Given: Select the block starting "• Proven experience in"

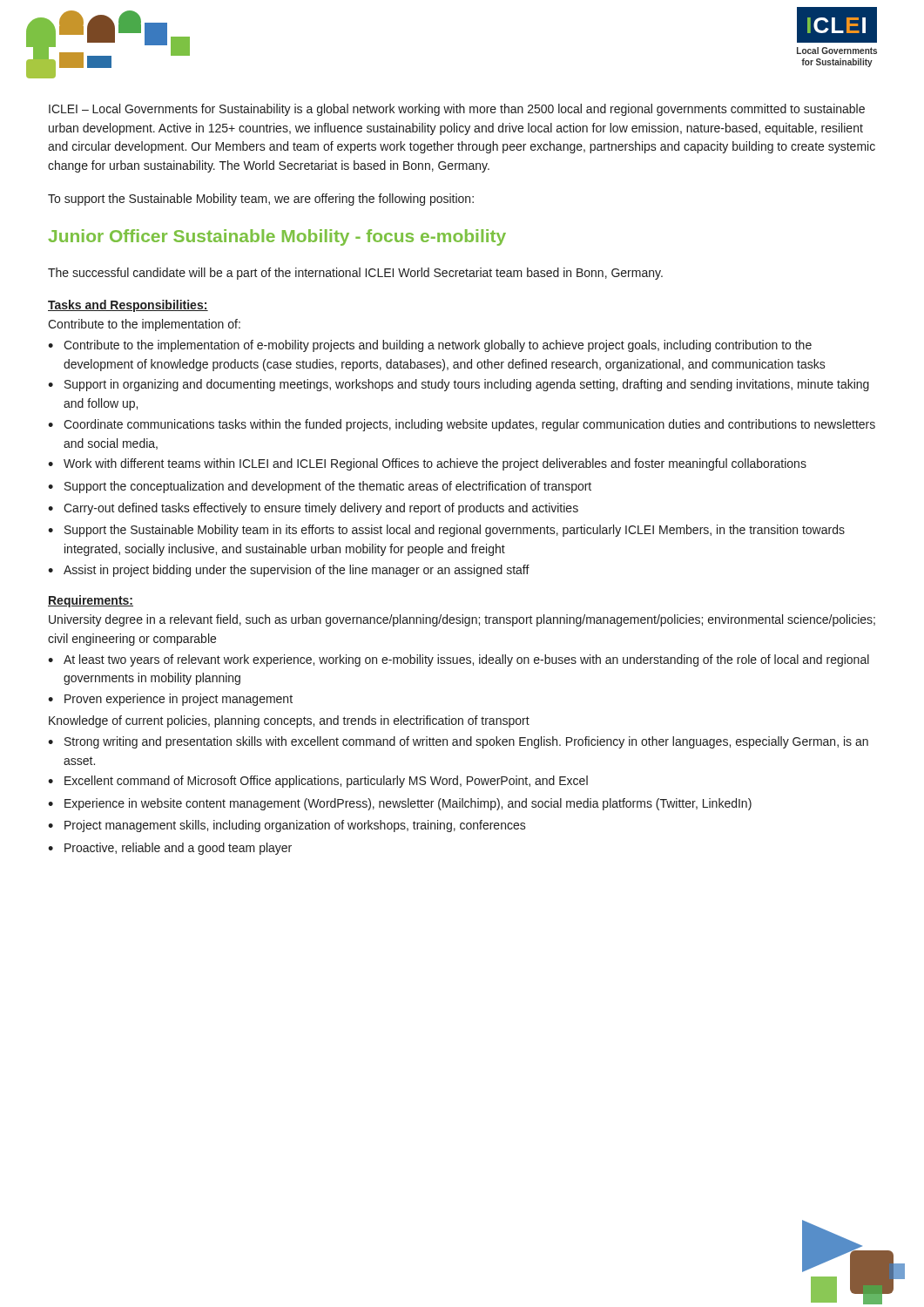Looking at the screenshot, I should (170, 700).
